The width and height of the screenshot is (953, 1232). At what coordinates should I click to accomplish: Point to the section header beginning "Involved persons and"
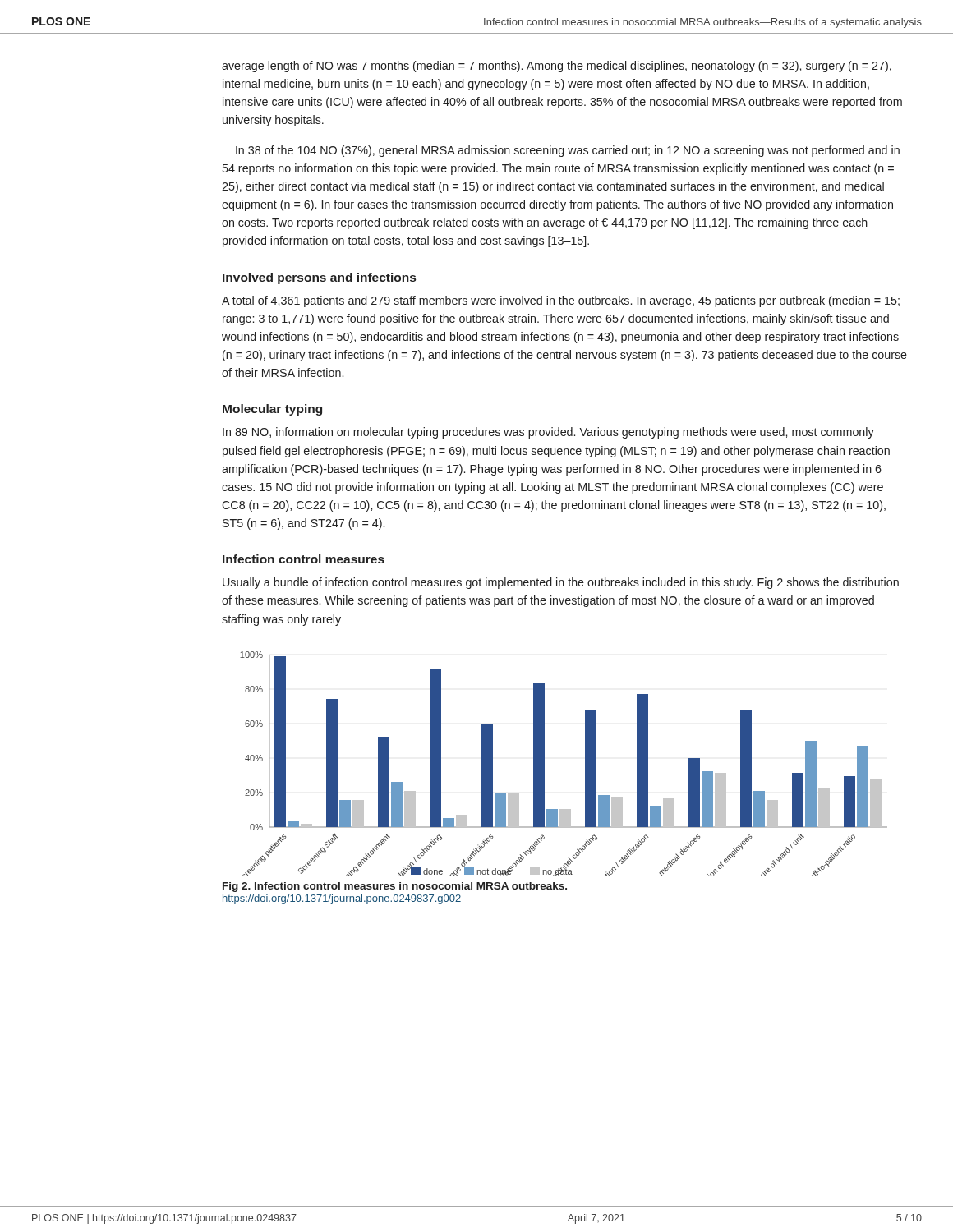point(319,277)
